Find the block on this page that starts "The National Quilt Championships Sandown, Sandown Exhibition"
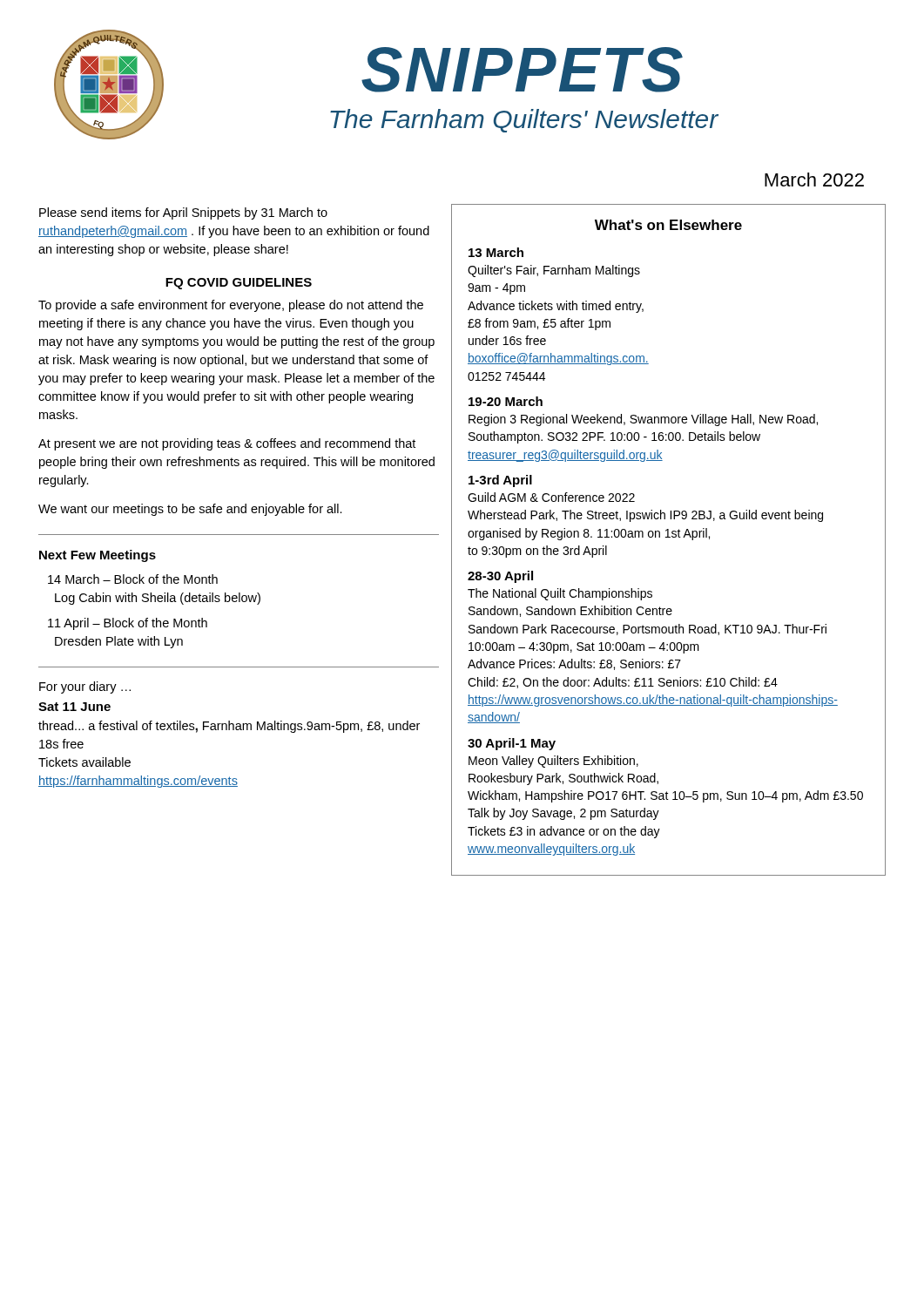924x1307 pixels. click(653, 655)
